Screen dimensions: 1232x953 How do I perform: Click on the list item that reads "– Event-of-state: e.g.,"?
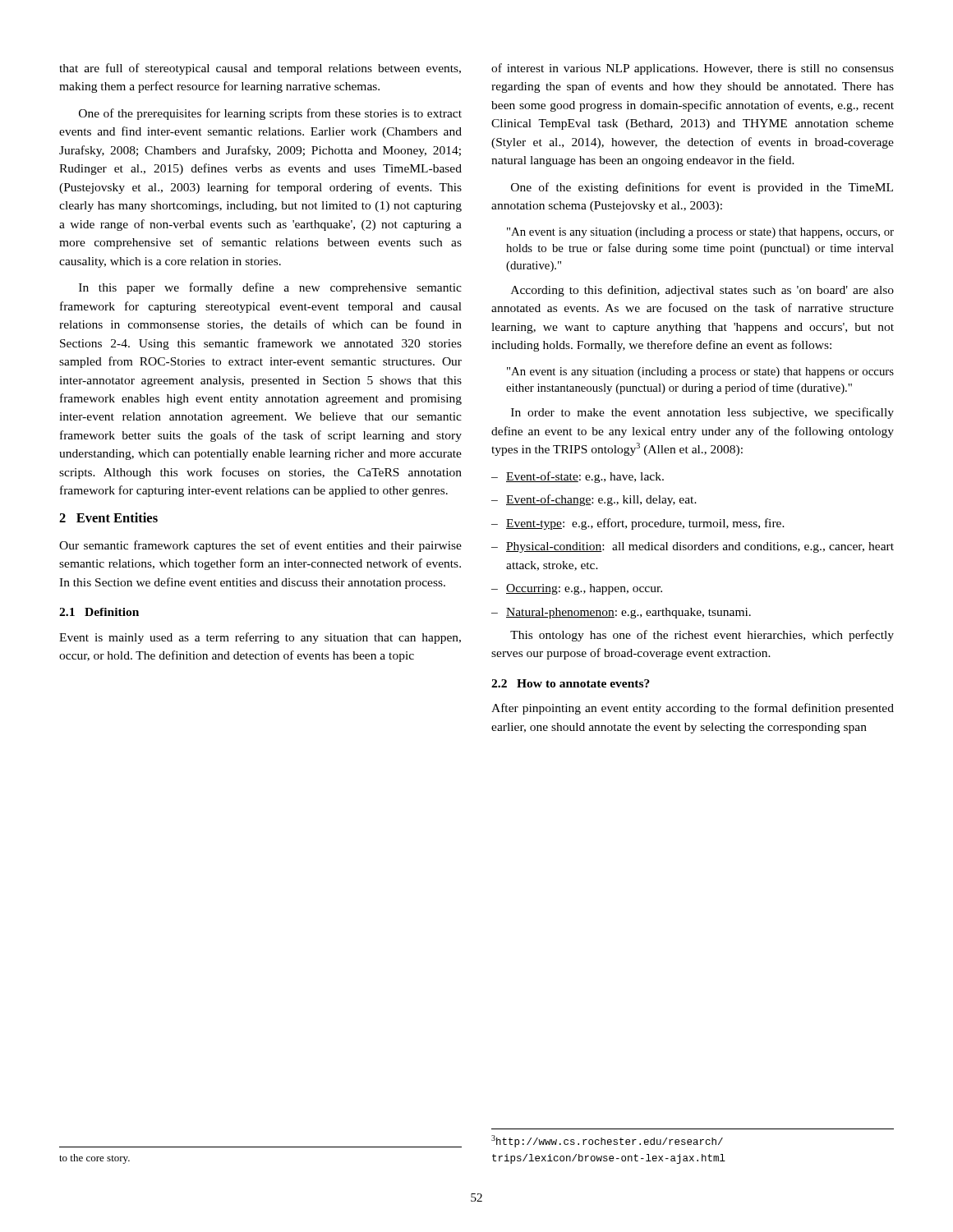[578, 477]
